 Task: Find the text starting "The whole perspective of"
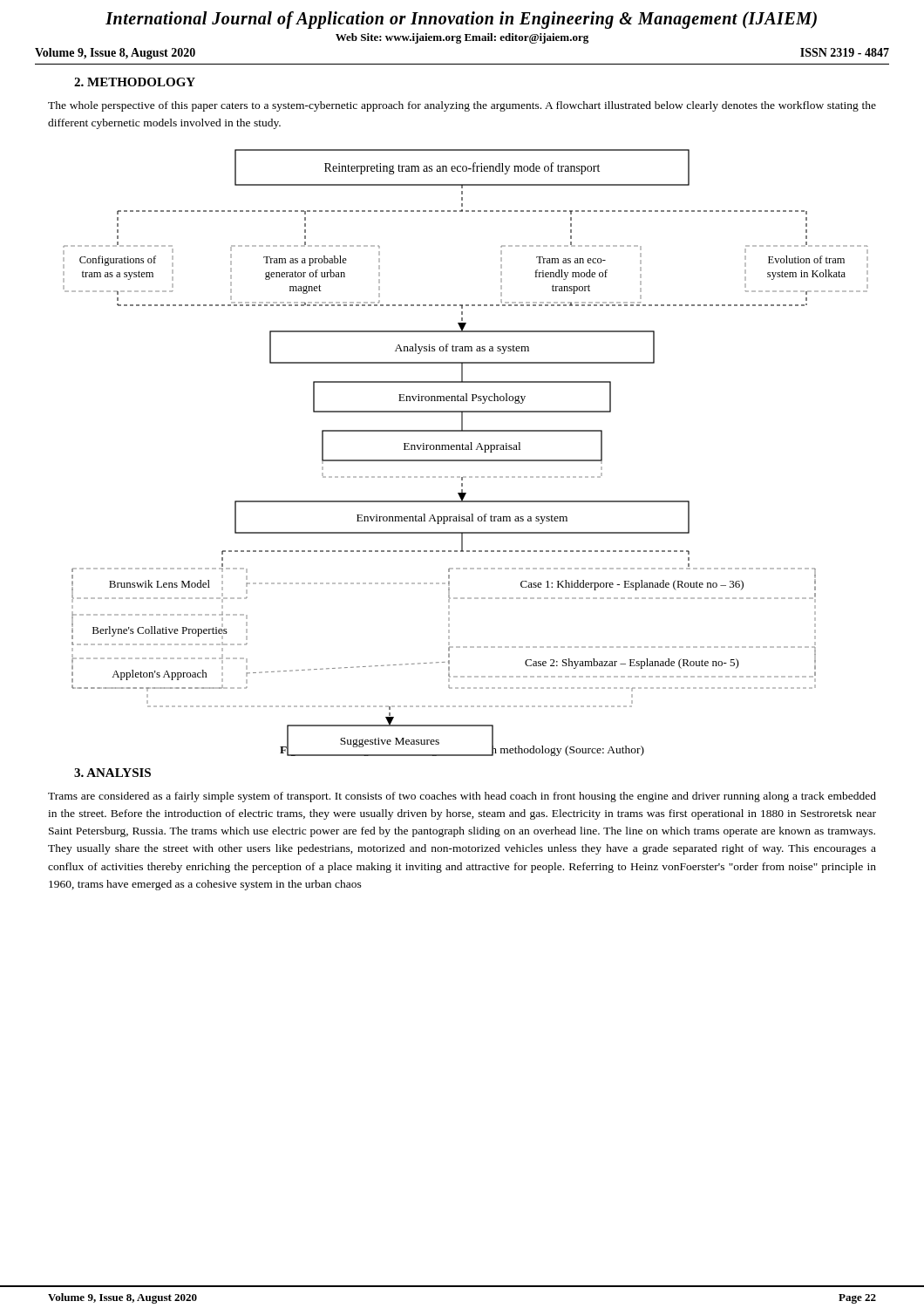pyautogui.click(x=462, y=114)
